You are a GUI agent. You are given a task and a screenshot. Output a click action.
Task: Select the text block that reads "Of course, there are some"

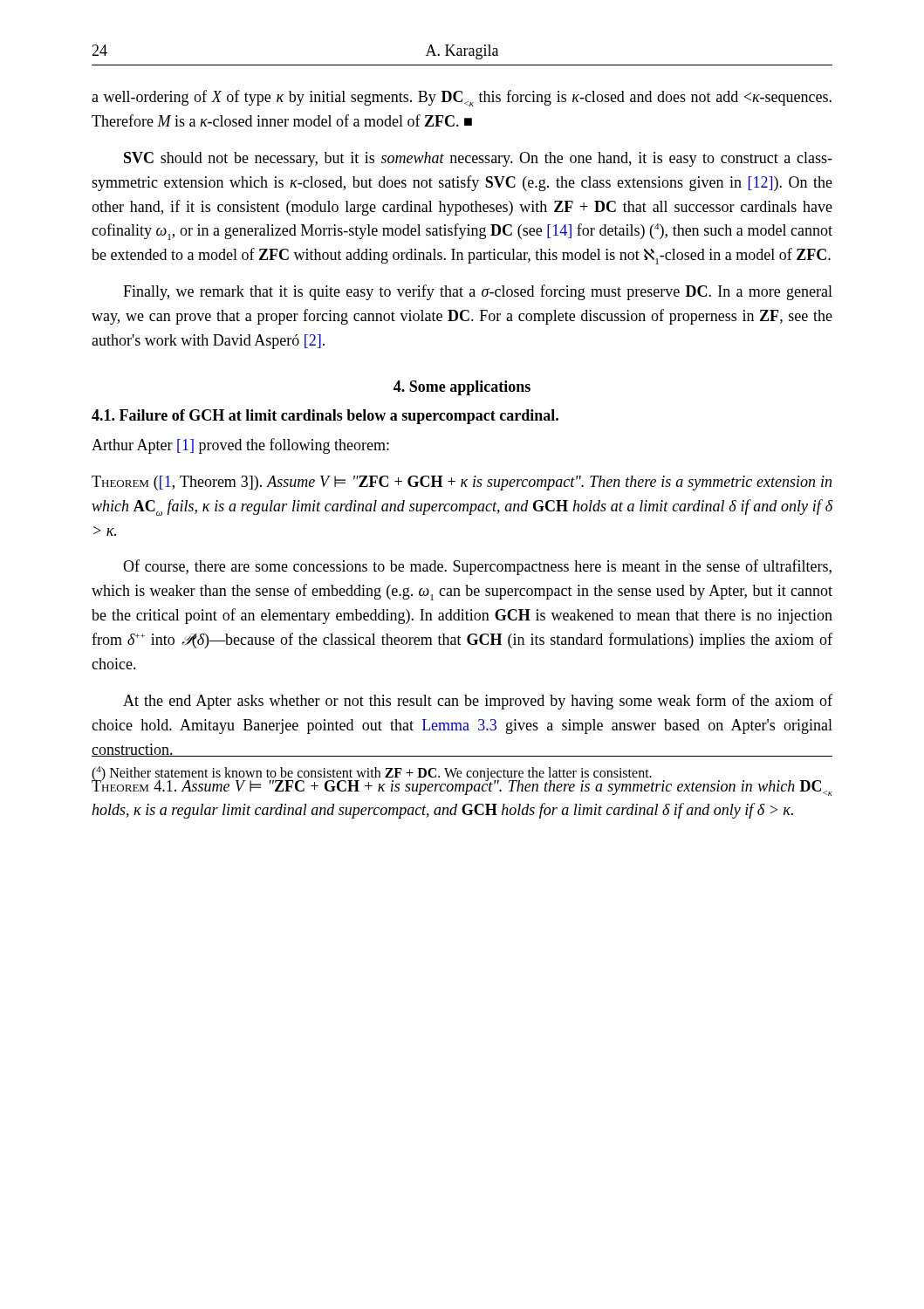(462, 616)
